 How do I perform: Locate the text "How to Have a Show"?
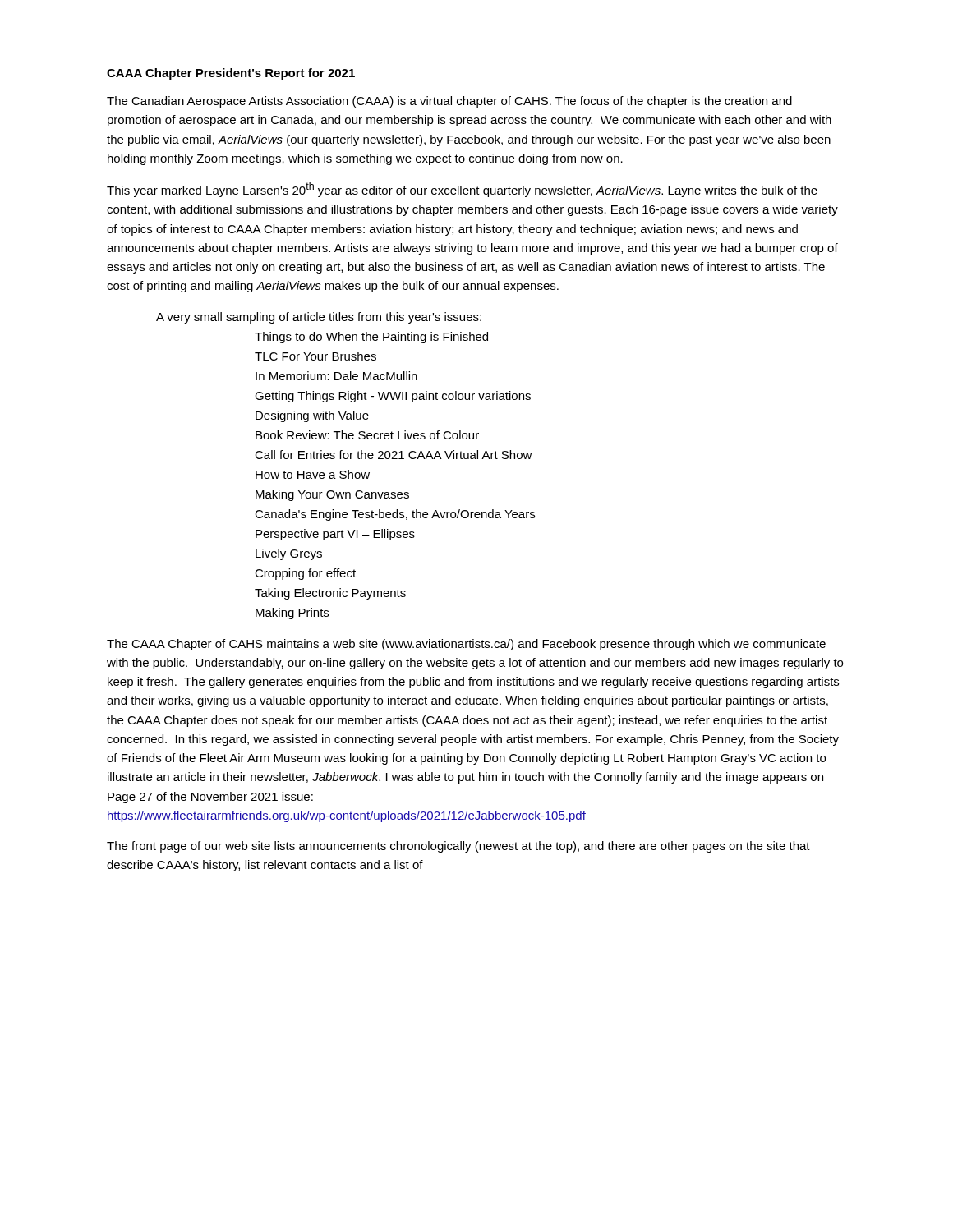(312, 474)
